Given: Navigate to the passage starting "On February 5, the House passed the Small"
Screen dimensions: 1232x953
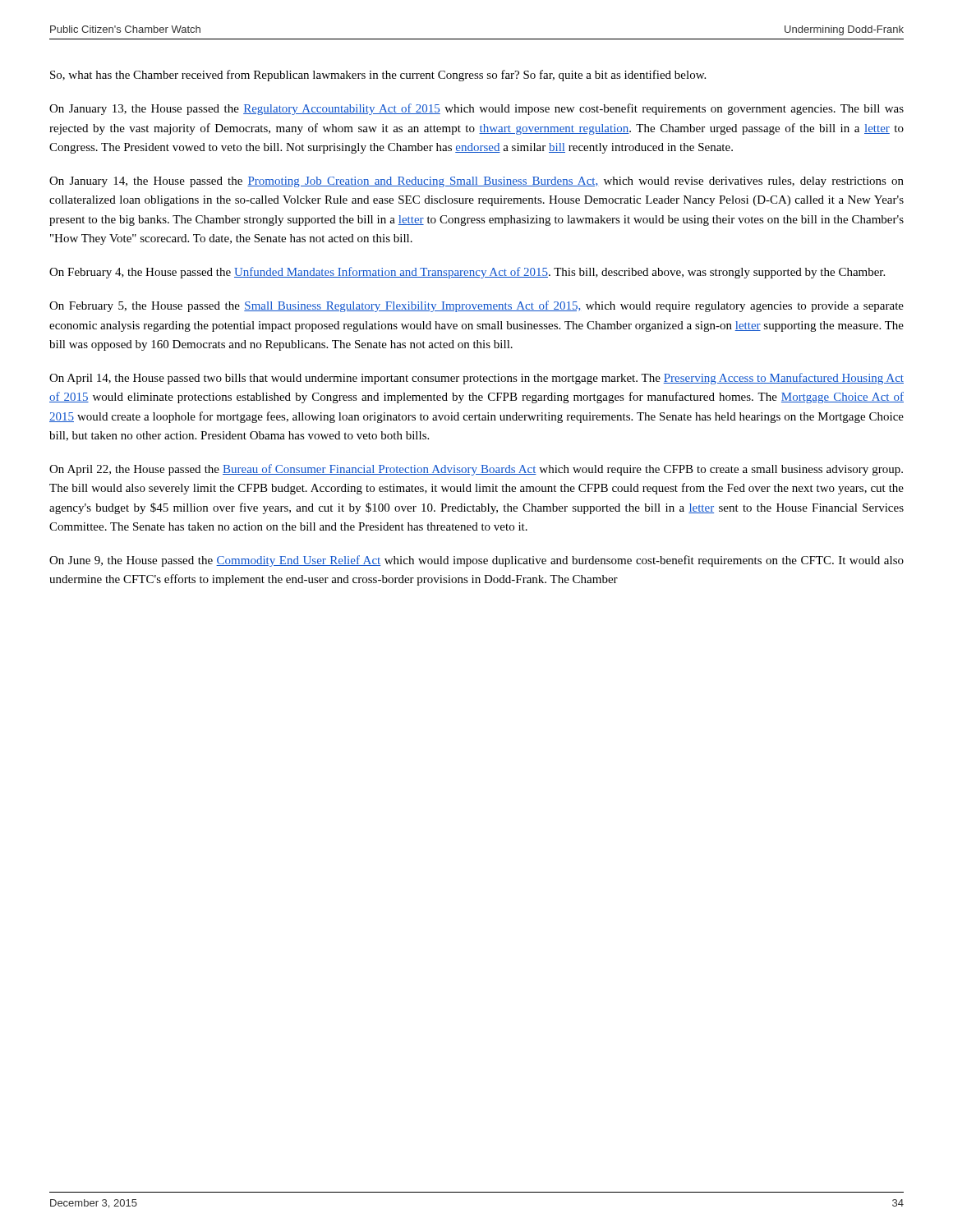Looking at the screenshot, I should (x=476, y=325).
